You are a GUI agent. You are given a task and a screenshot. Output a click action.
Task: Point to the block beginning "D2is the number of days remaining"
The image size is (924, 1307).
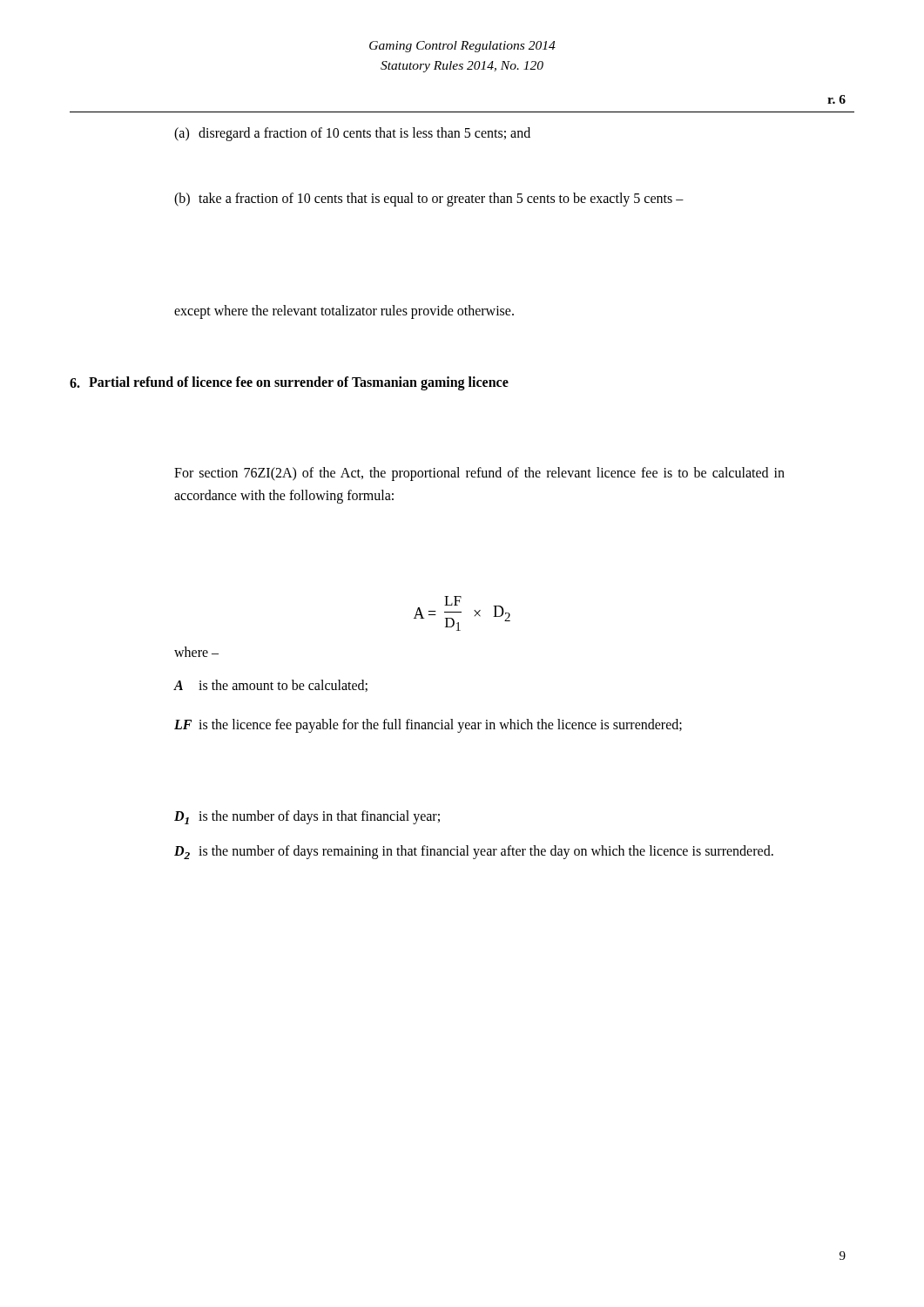[x=478, y=853]
